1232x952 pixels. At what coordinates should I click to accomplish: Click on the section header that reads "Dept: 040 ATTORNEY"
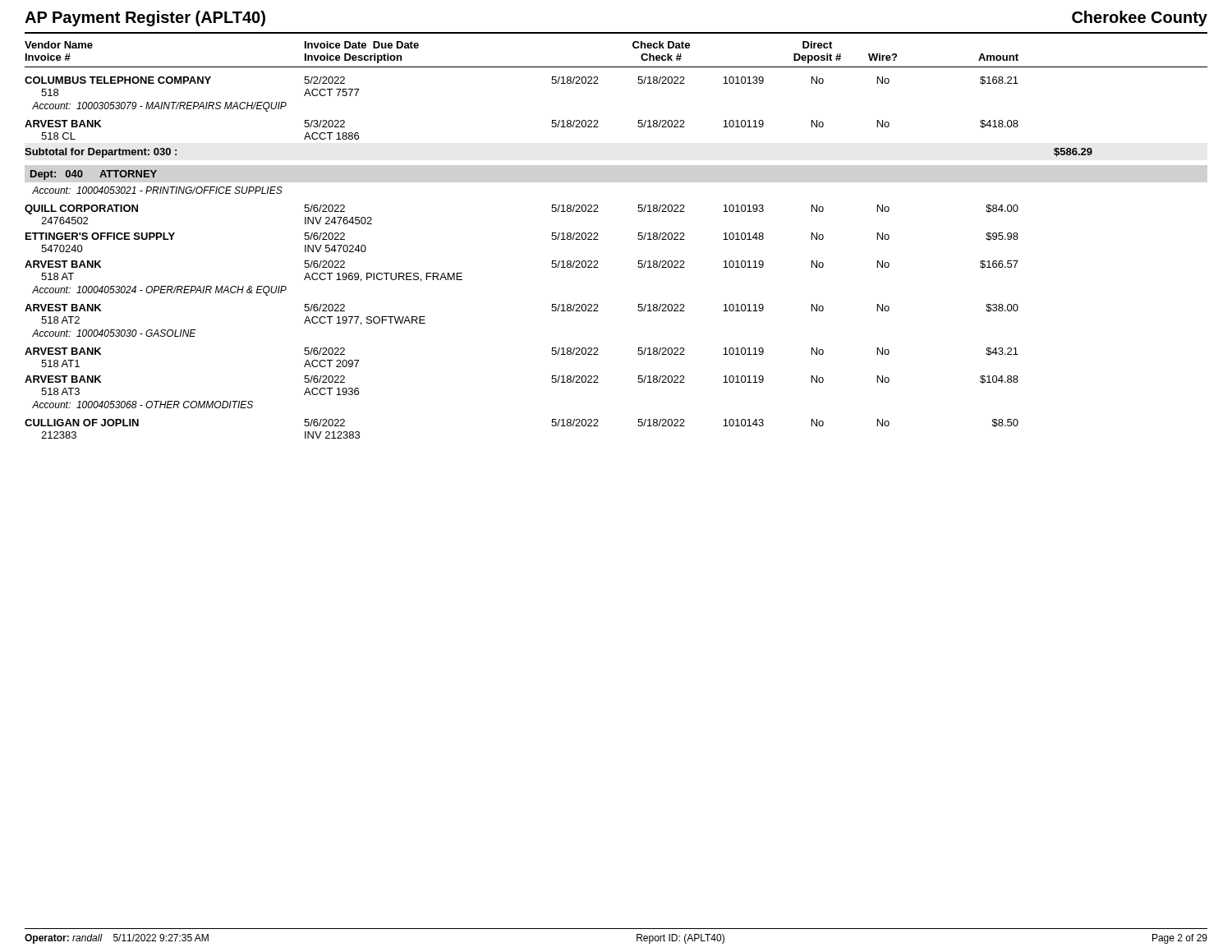(x=93, y=174)
